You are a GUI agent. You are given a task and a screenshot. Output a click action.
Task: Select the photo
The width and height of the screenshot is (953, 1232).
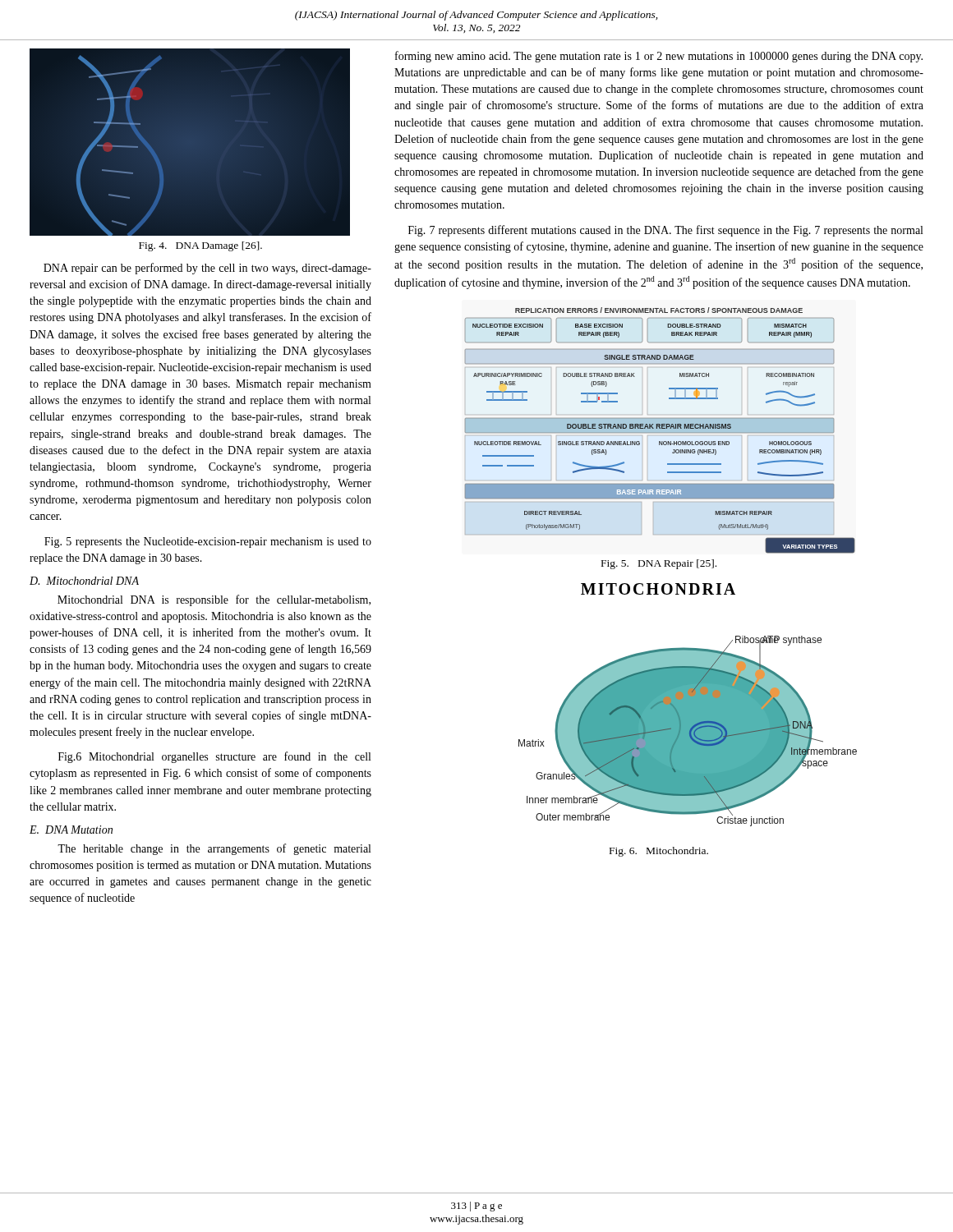190,142
